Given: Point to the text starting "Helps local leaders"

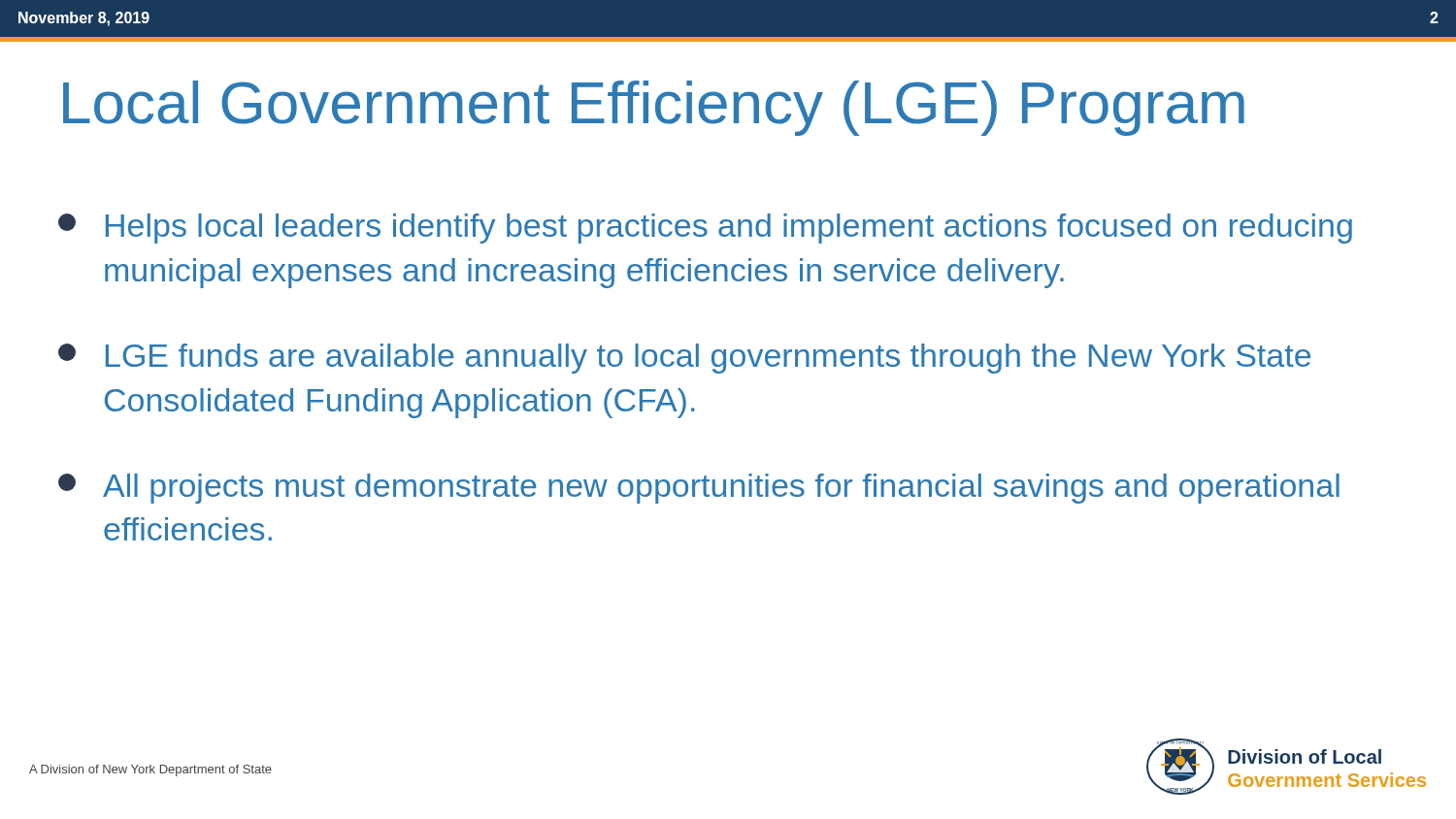Looking at the screenshot, I should point(718,248).
